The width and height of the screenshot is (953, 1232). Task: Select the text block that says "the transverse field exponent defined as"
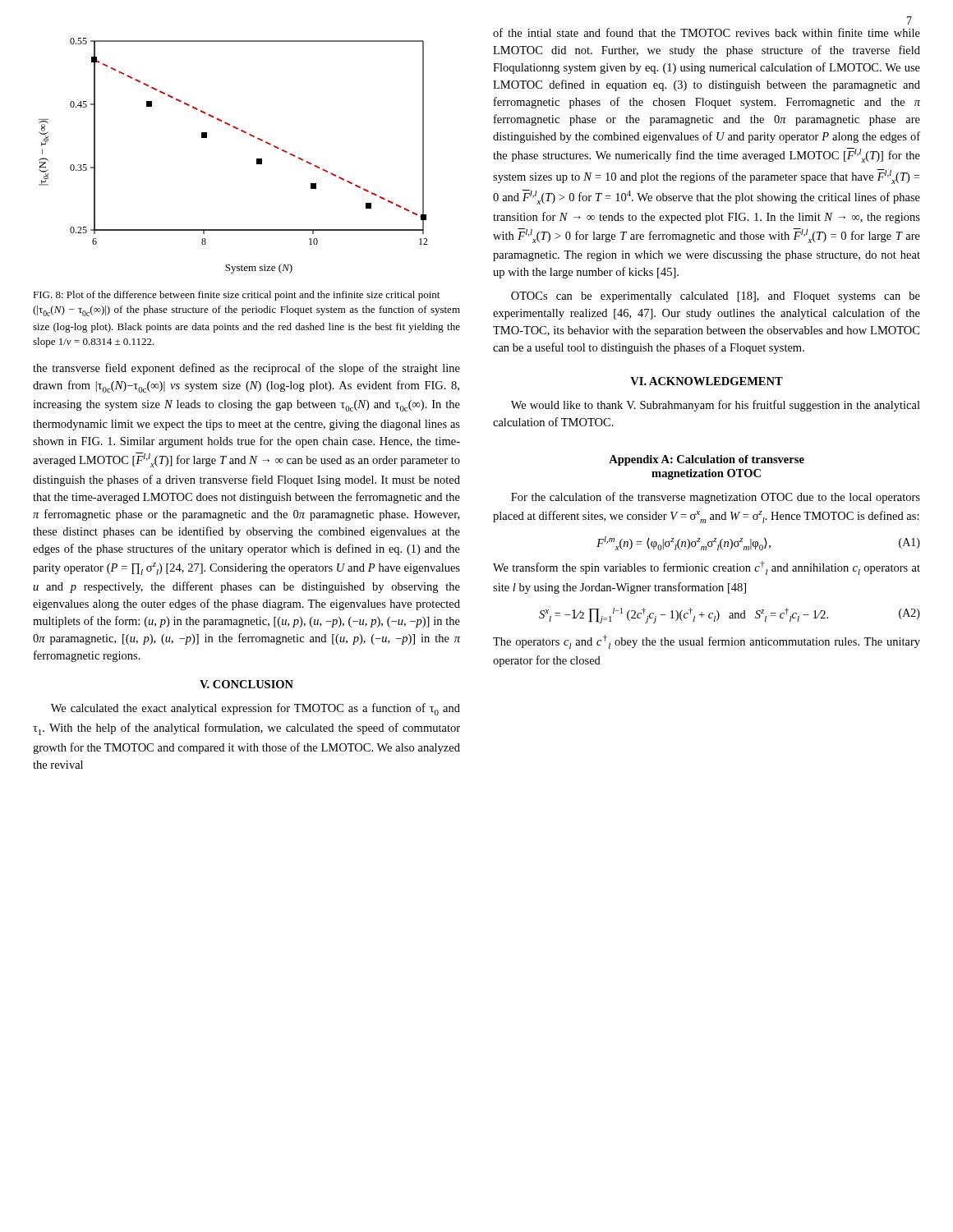(246, 512)
